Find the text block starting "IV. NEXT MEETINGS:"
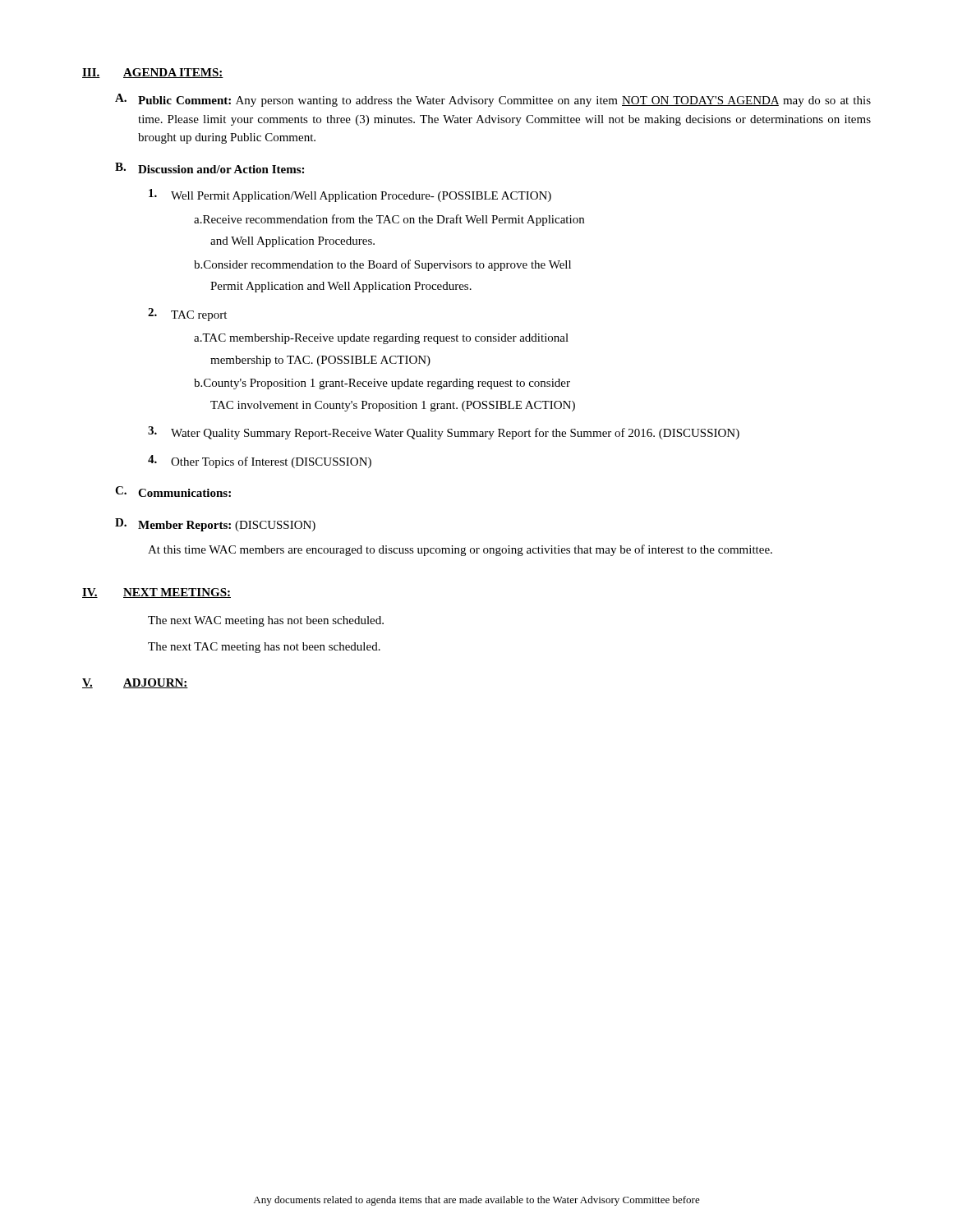953x1232 pixels. pyautogui.click(x=157, y=592)
